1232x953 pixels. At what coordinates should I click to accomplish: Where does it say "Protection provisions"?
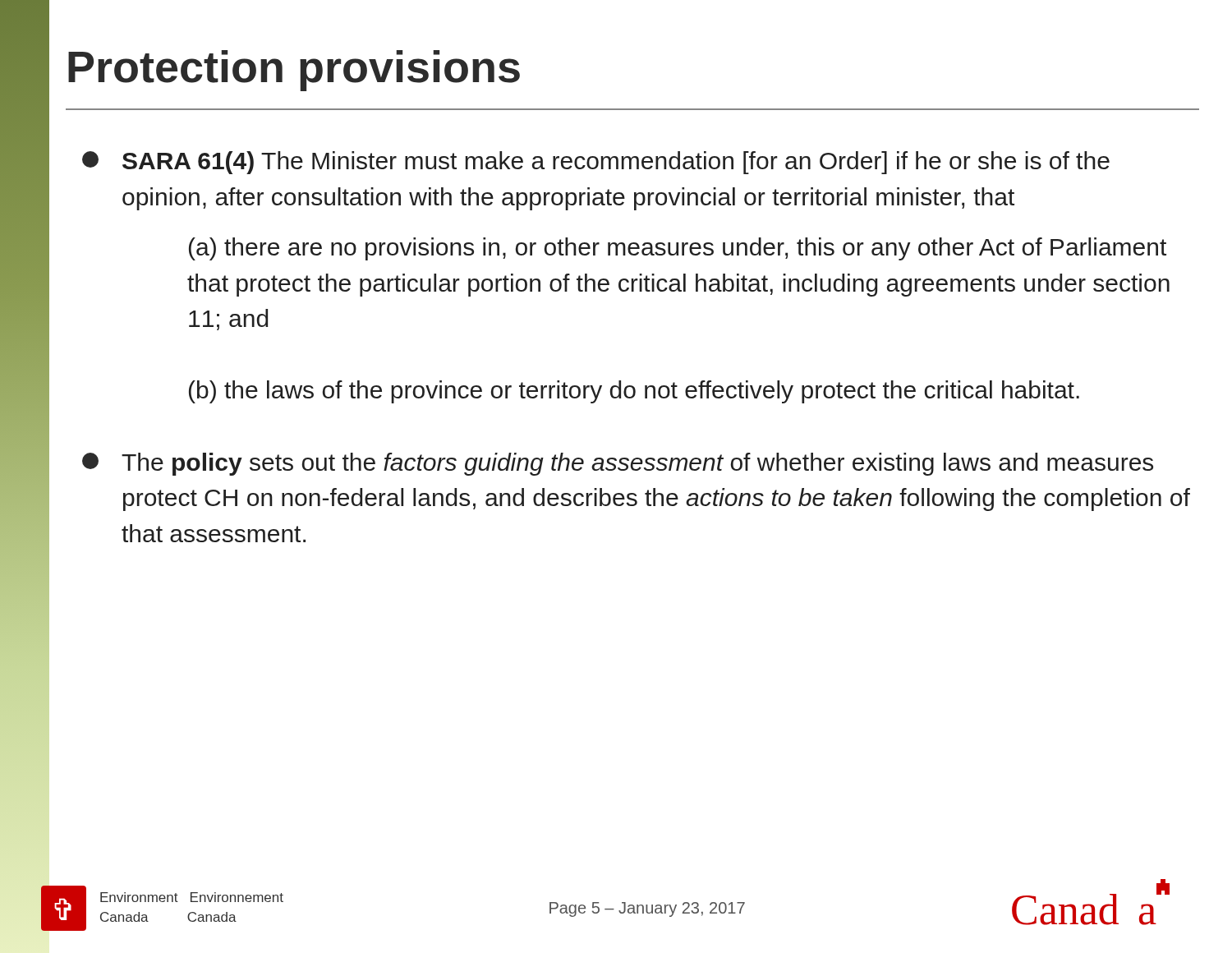click(x=294, y=67)
